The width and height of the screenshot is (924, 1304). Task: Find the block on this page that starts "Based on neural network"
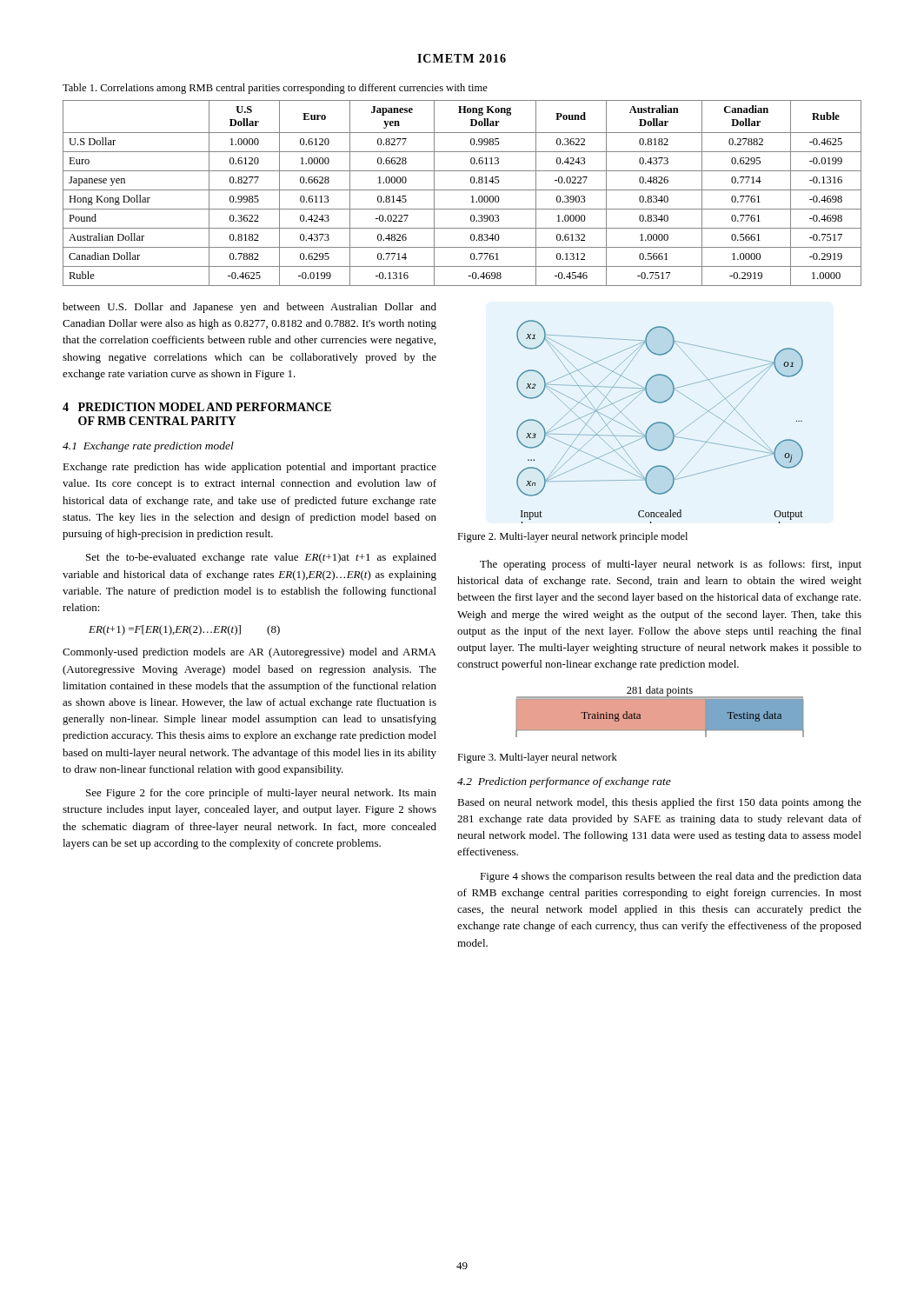click(x=659, y=827)
